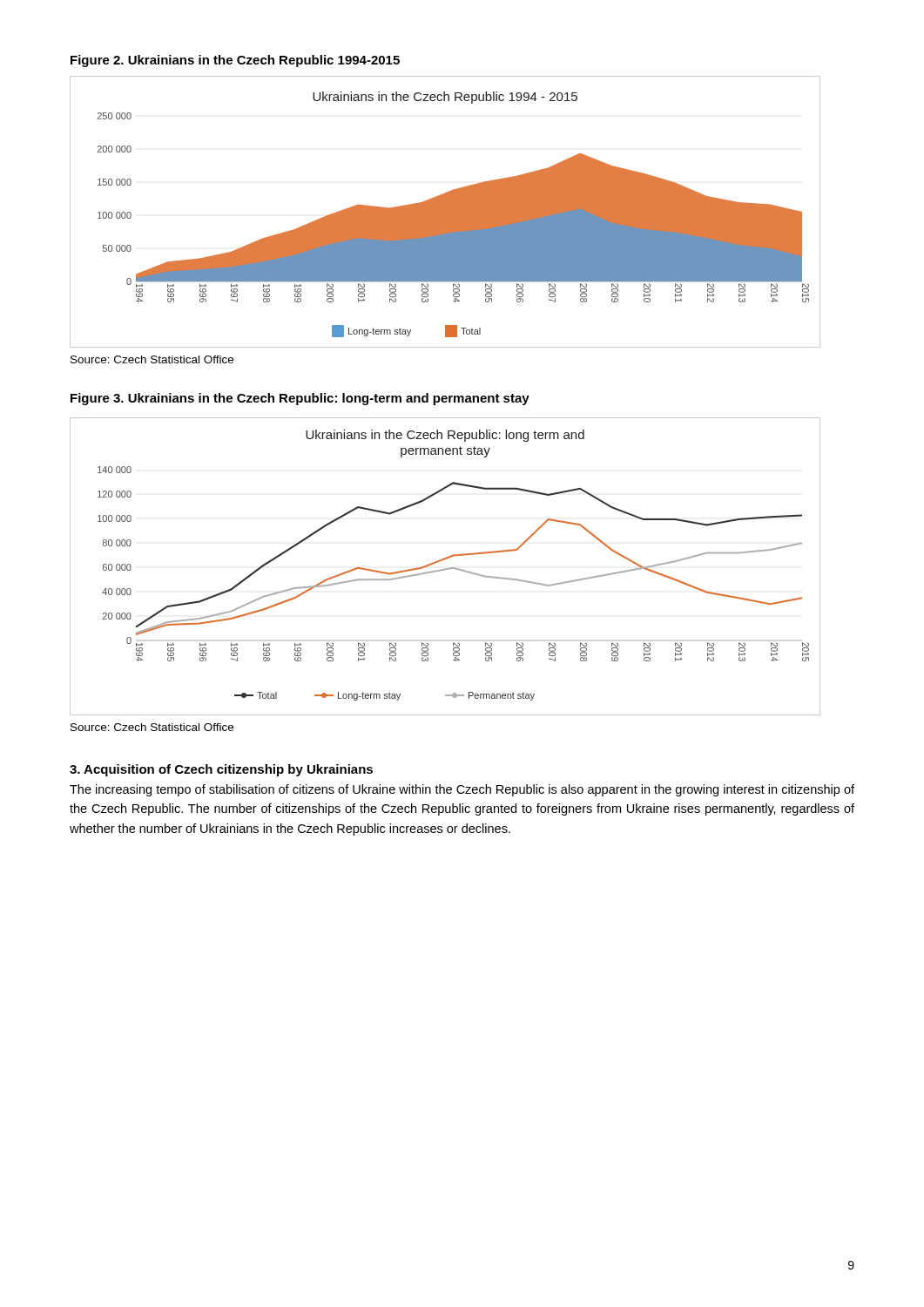Screen dimensions: 1307x924
Task: Select the text block containing "The increasing tempo of stabilisation"
Action: click(x=462, y=809)
